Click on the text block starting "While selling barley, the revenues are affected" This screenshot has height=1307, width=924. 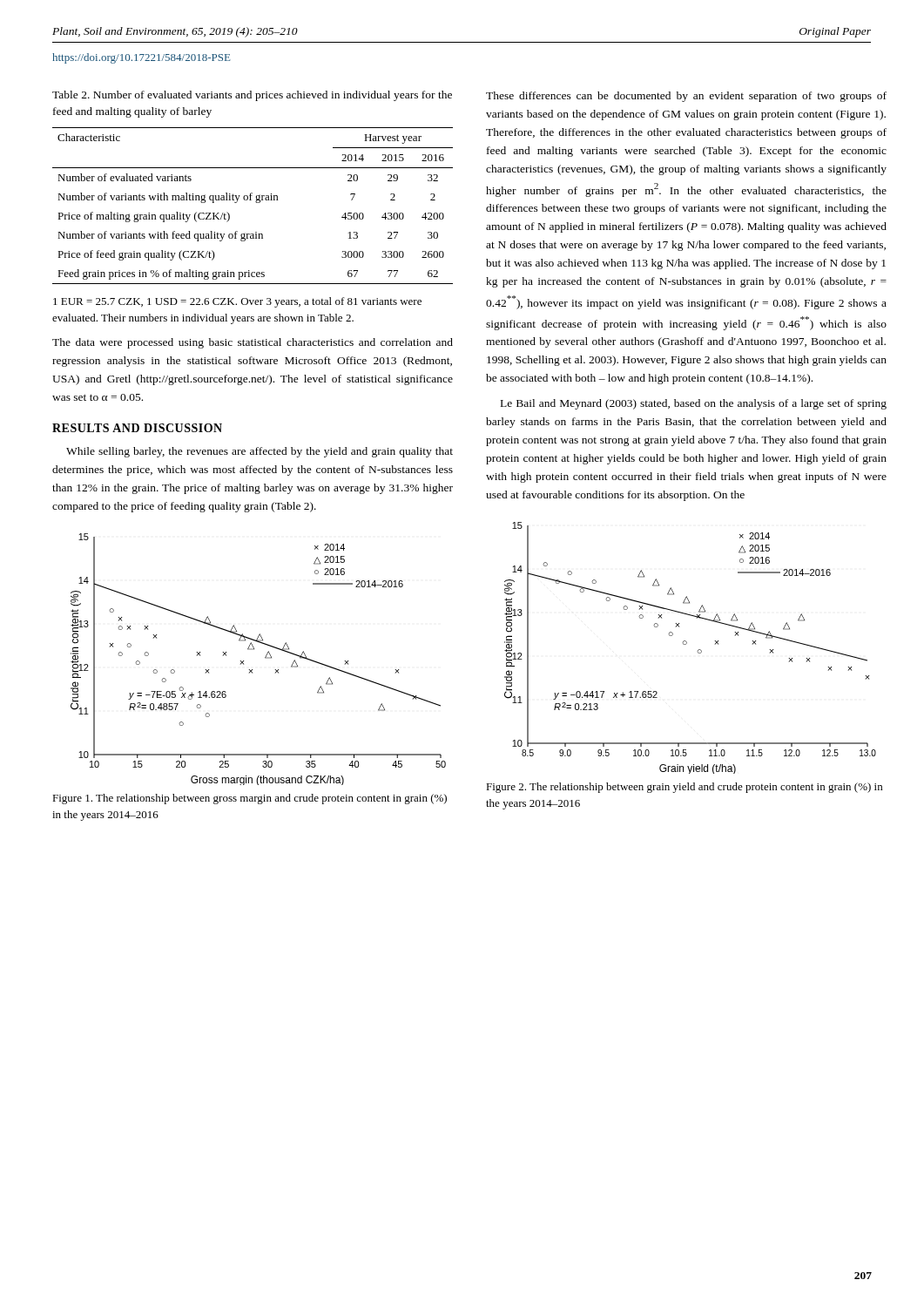[x=253, y=479]
